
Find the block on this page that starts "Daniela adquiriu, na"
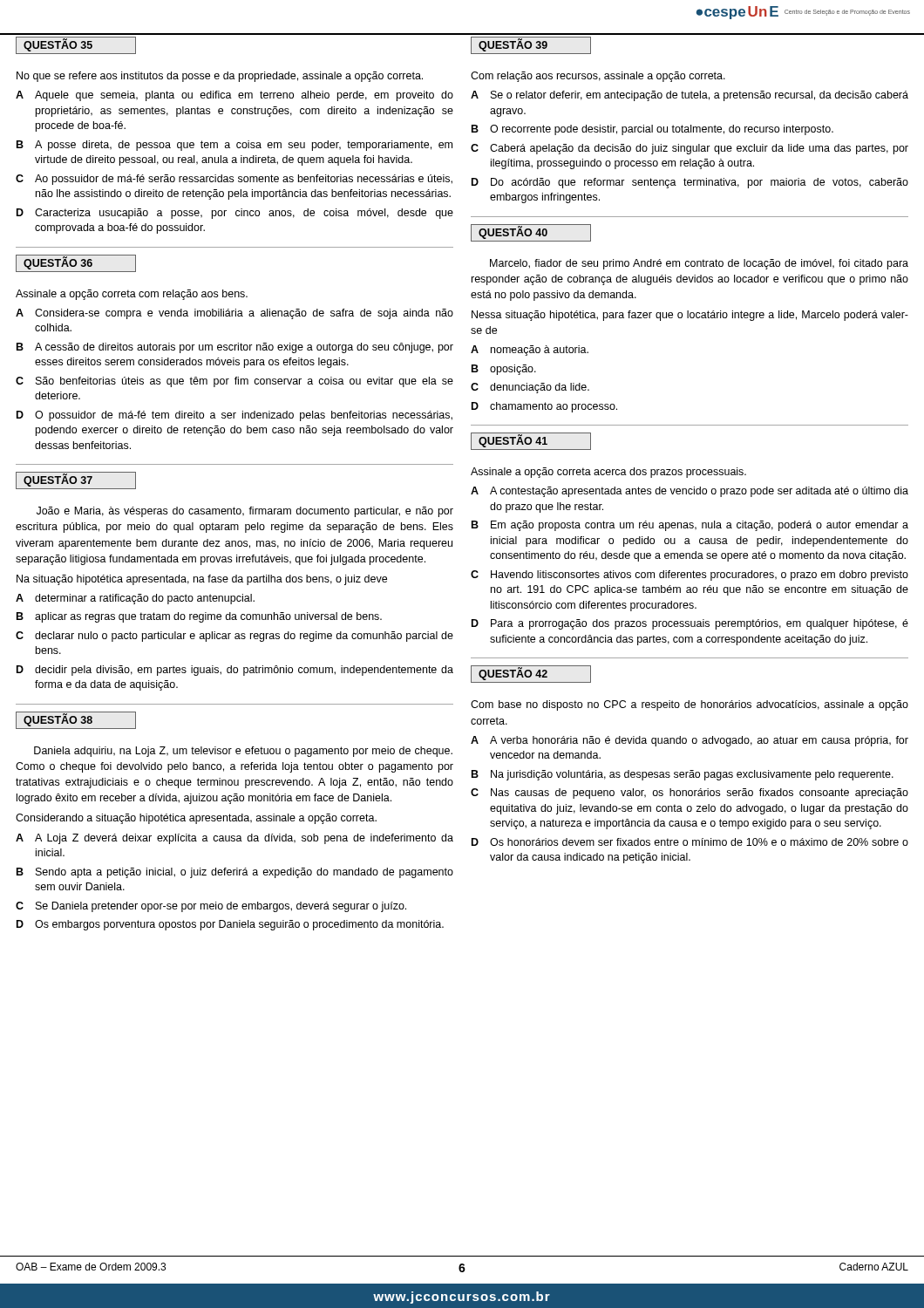click(235, 774)
